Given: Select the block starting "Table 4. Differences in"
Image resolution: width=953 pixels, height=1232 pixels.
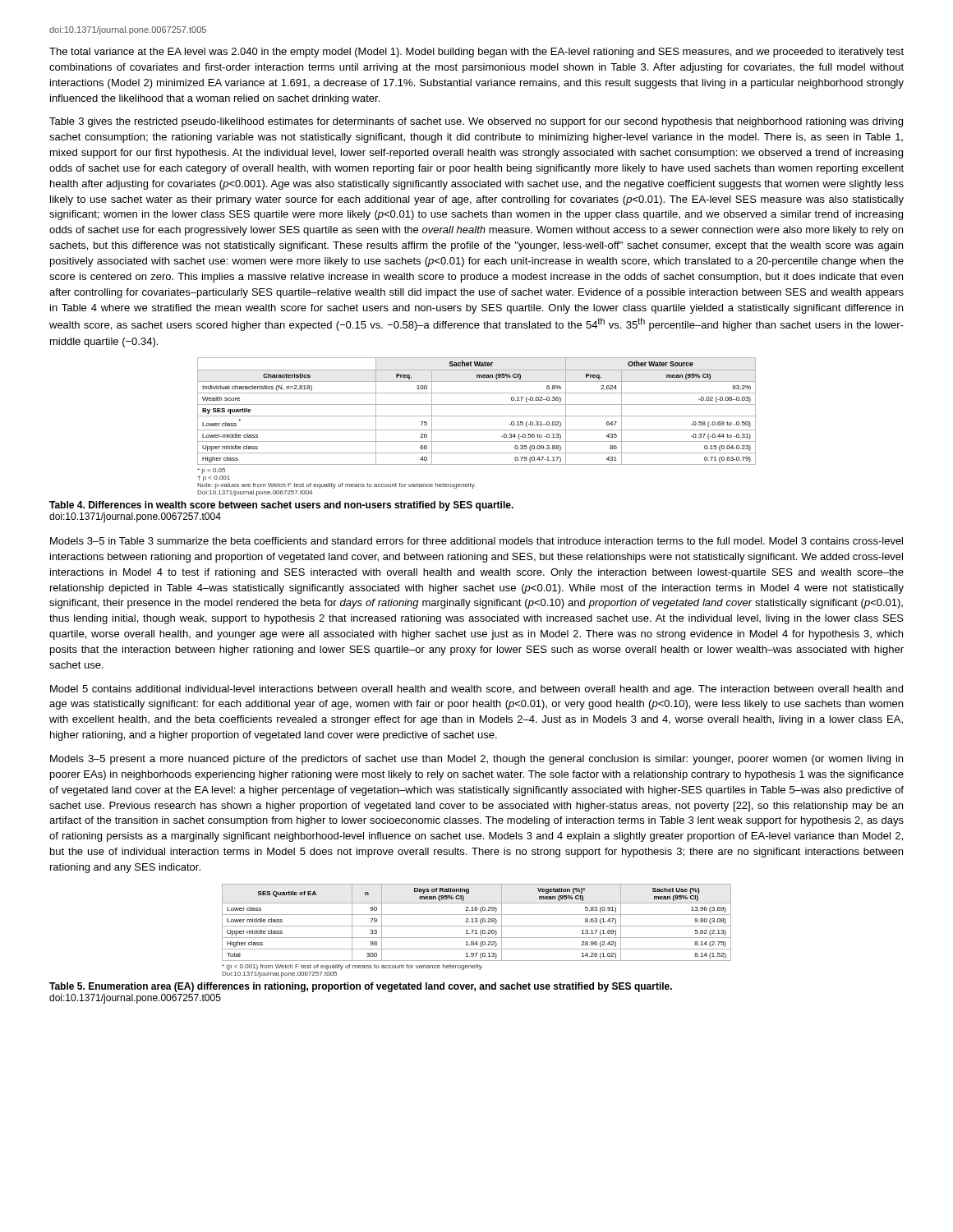Looking at the screenshot, I should (x=281, y=511).
